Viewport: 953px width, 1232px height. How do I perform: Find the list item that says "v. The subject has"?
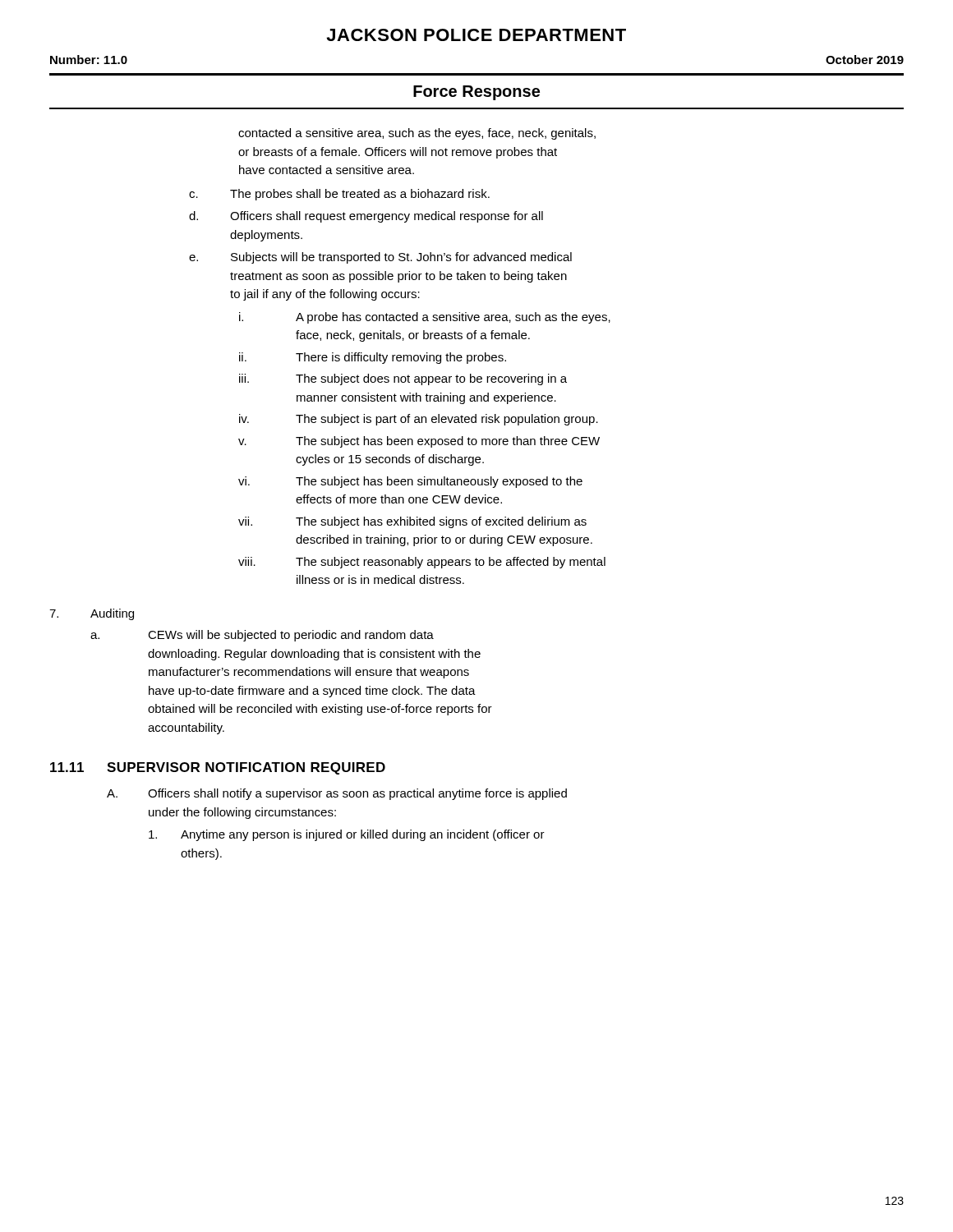pyautogui.click(x=571, y=450)
